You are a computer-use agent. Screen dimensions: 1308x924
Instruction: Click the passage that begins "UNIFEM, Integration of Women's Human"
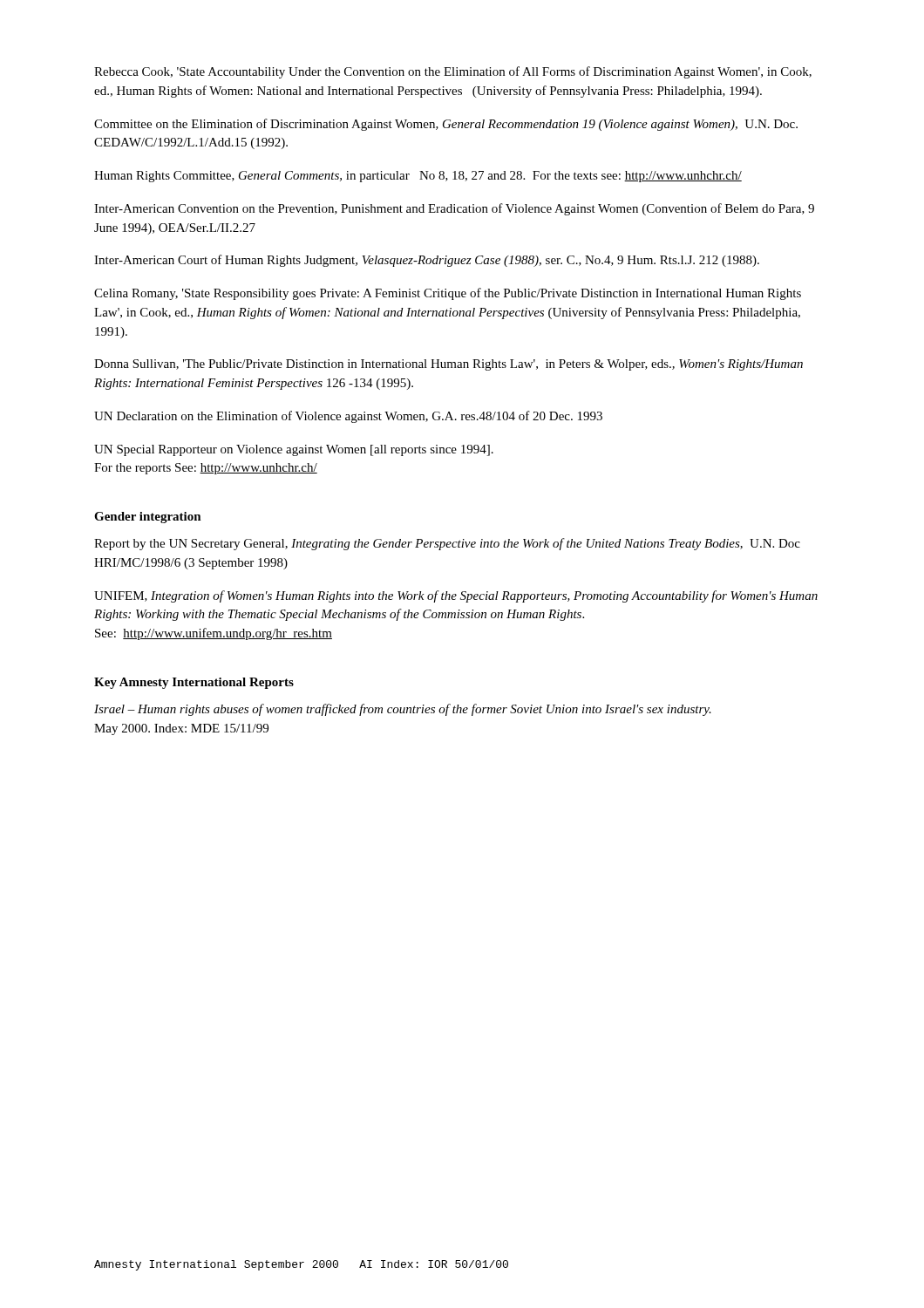tap(456, 614)
